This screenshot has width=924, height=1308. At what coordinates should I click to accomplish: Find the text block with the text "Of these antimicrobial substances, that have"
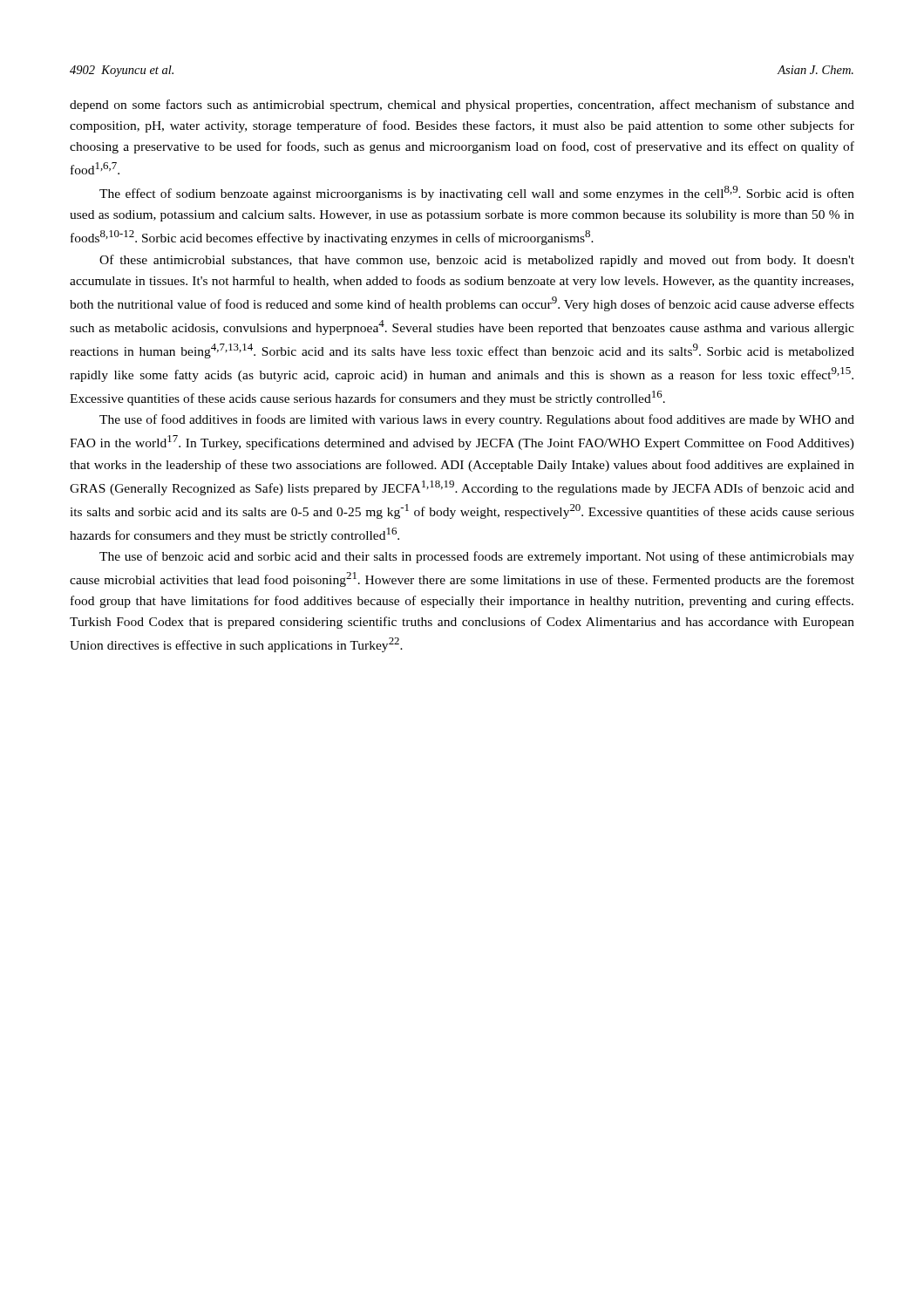click(462, 329)
